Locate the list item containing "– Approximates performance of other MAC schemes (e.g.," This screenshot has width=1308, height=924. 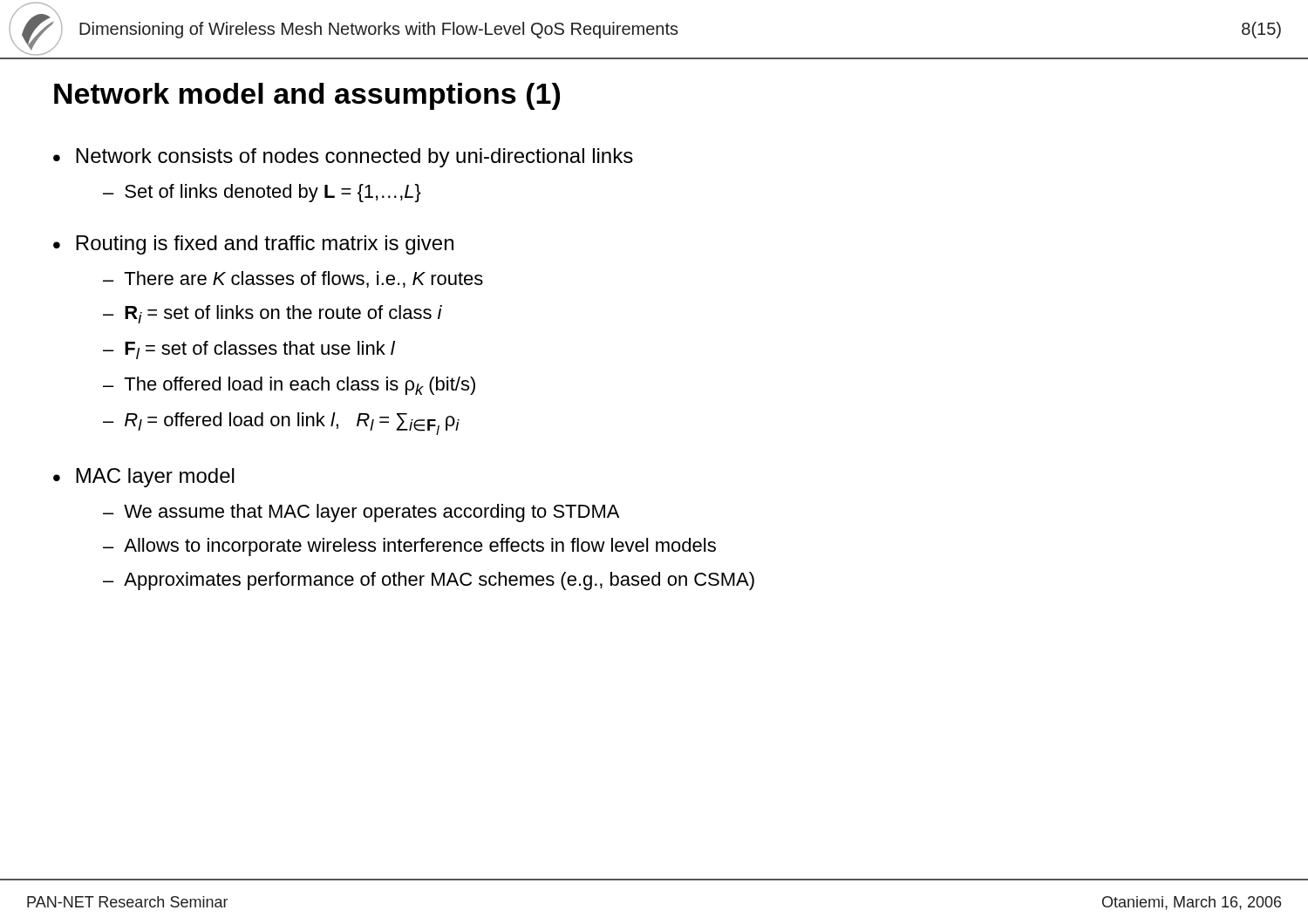pos(429,580)
